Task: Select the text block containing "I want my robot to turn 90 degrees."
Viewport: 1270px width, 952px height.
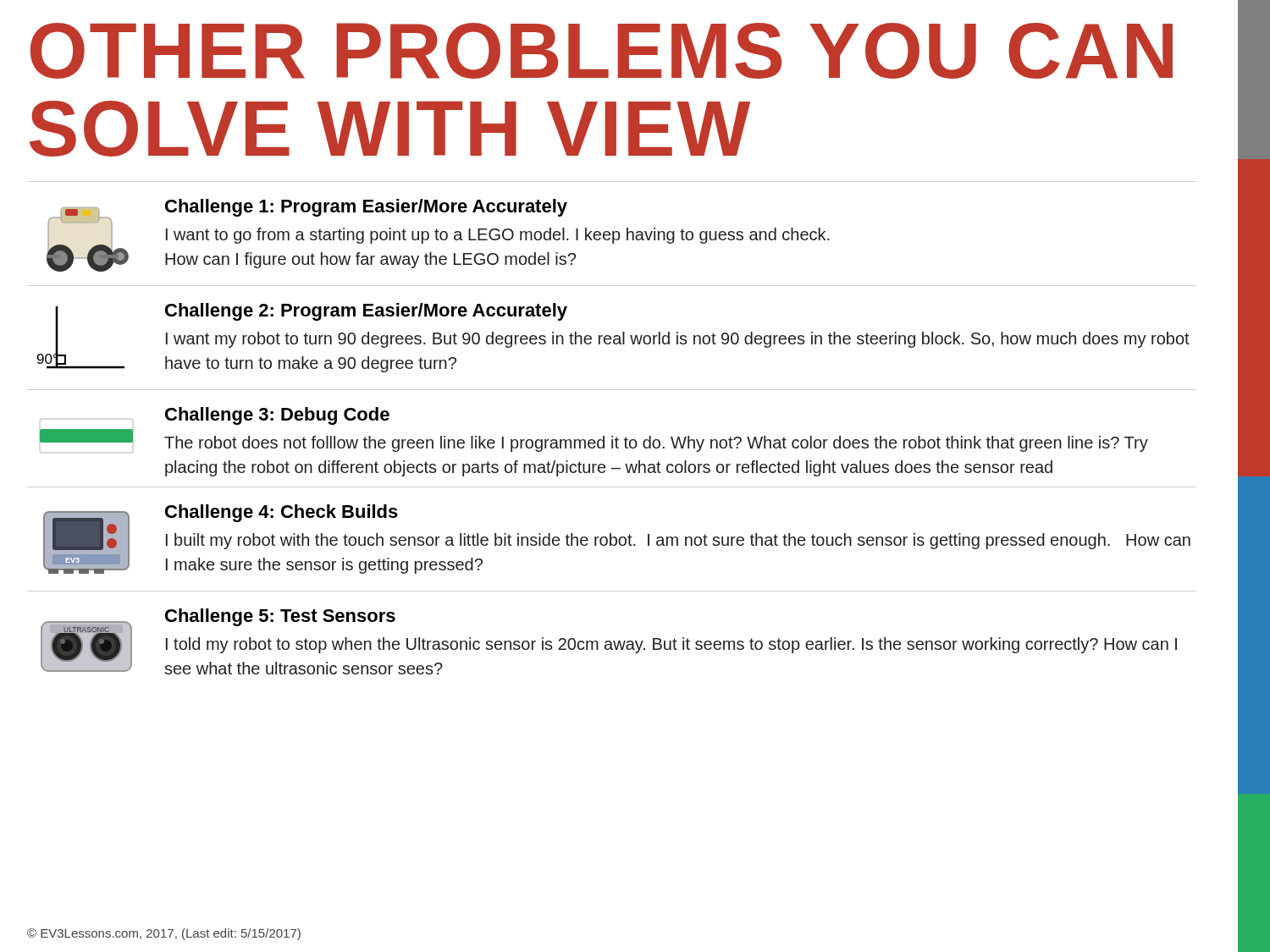Action: click(677, 351)
